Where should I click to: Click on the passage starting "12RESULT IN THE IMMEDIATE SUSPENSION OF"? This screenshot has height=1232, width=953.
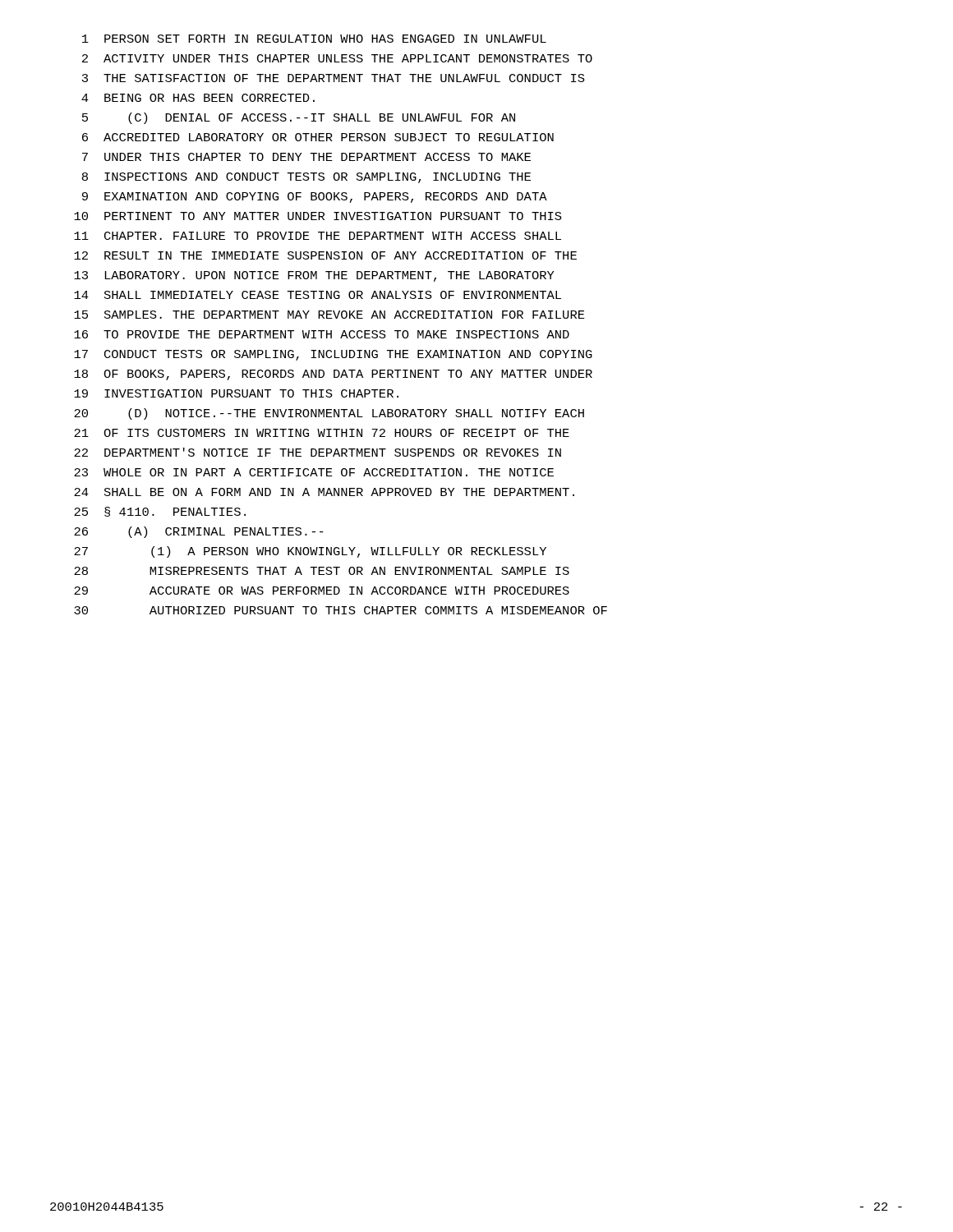[x=313, y=256]
